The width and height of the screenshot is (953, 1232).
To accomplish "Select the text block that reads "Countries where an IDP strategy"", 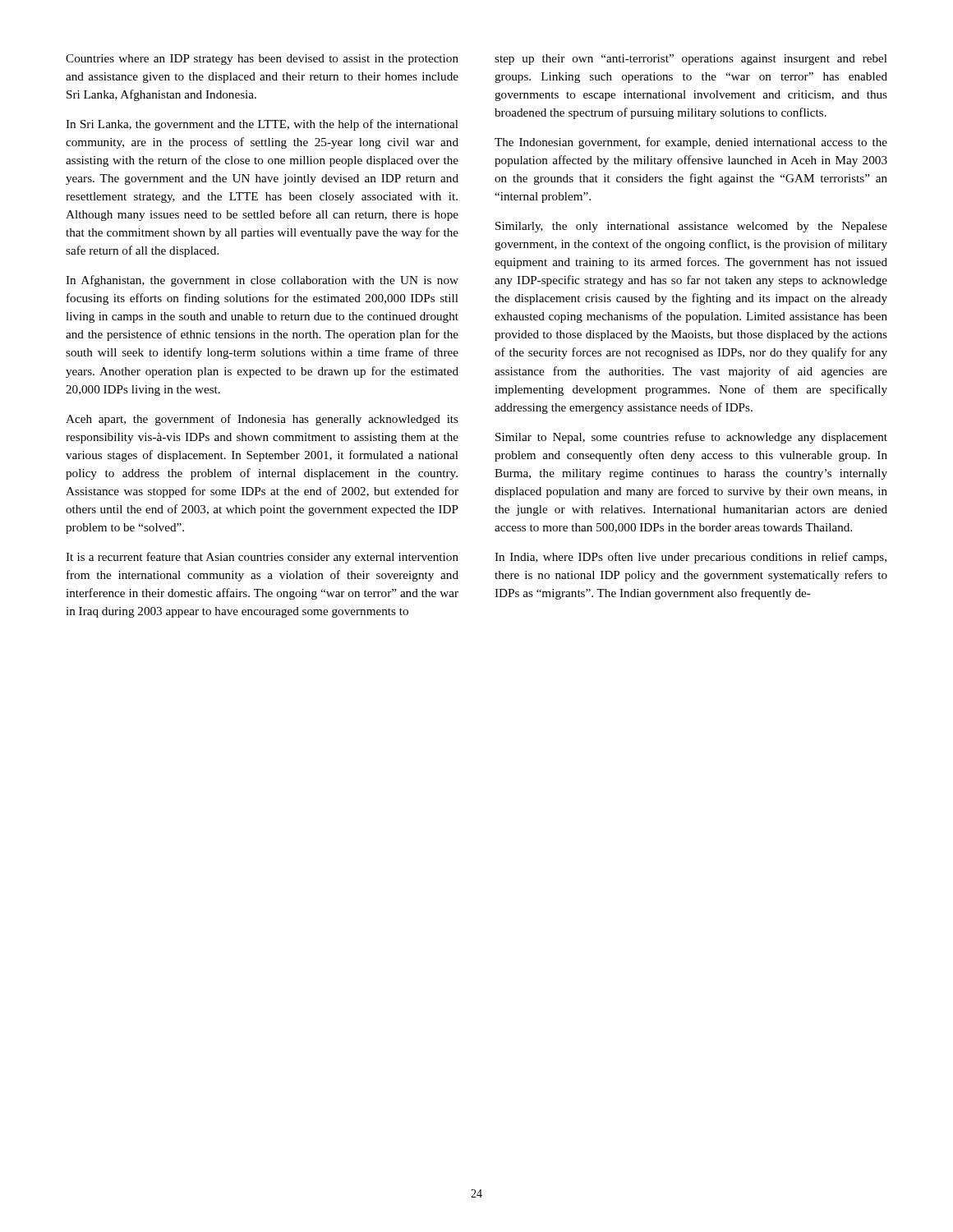I will pyautogui.click(x=262, y=76).
